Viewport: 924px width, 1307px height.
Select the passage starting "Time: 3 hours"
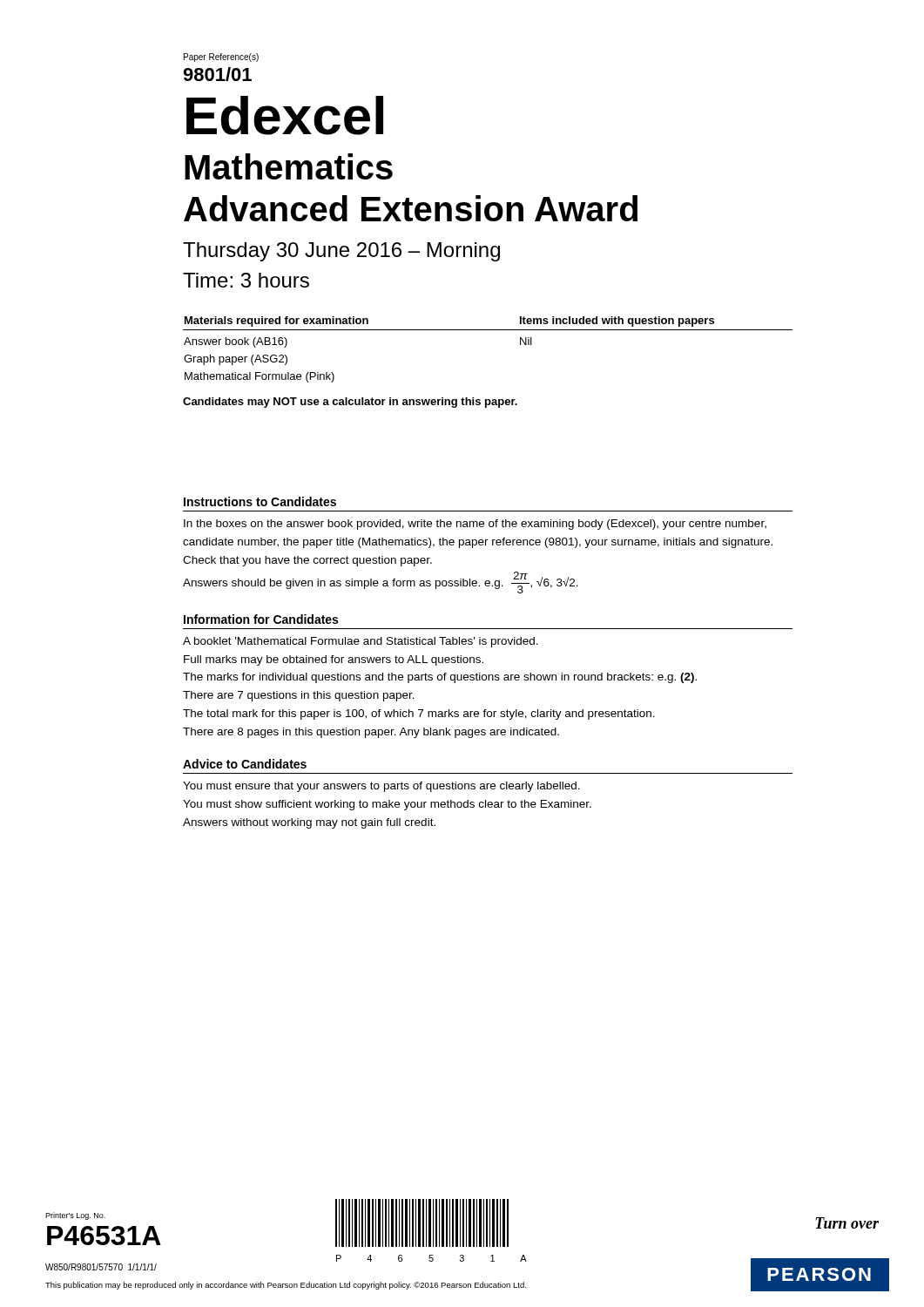(x=246, y=280)
